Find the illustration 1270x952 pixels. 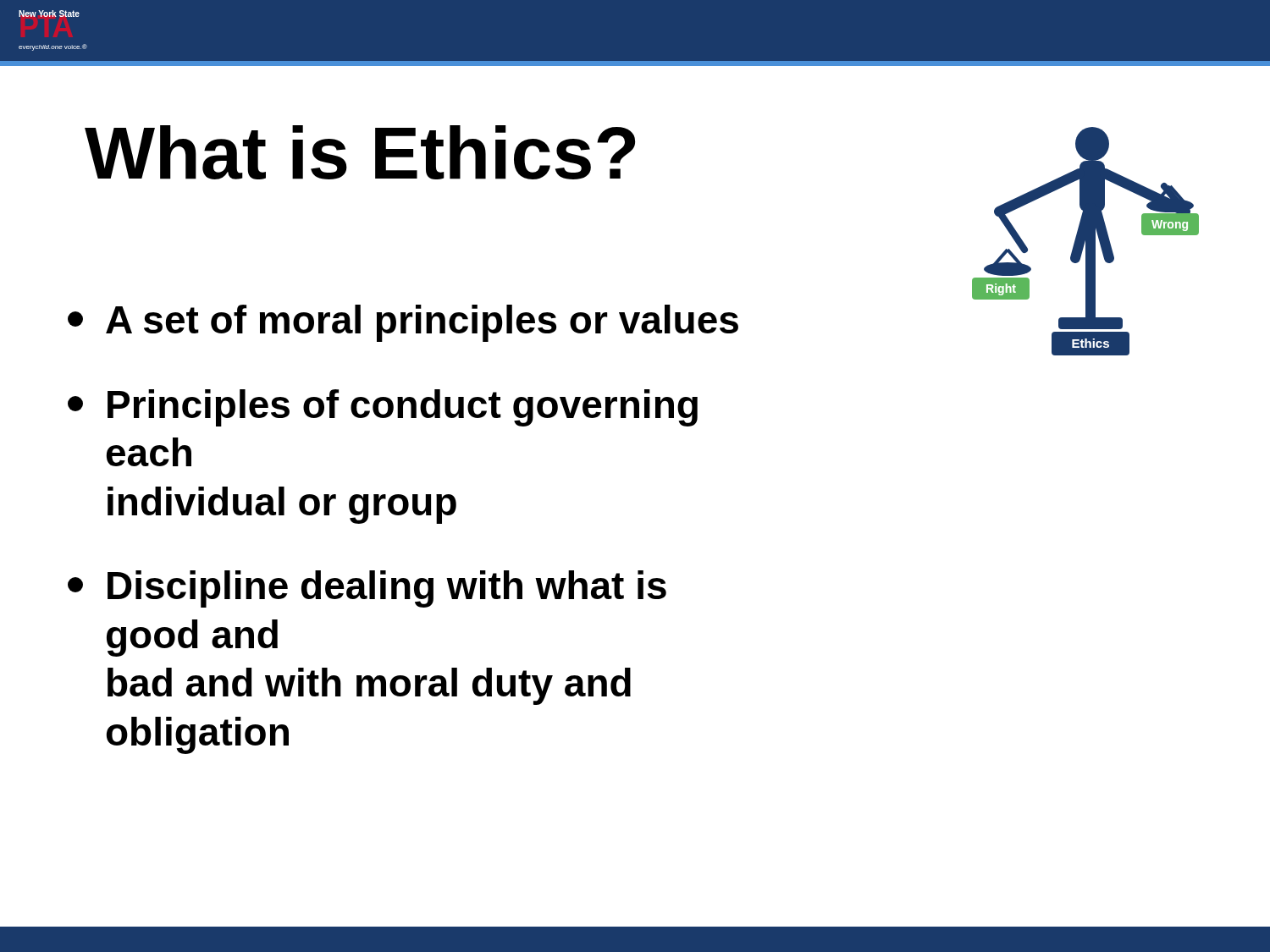click(1084, 241)
